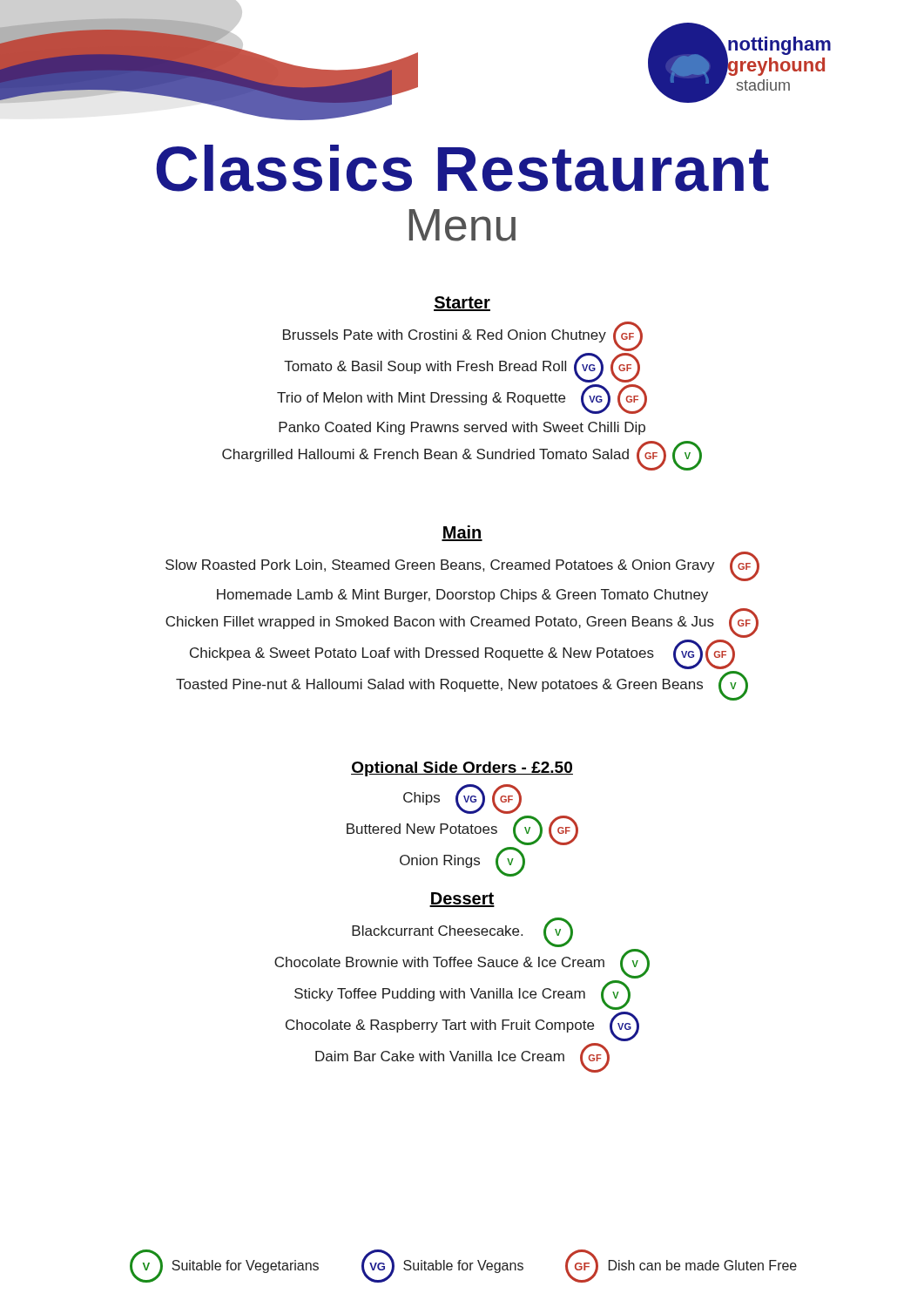924x1307 pixels.
Task: Select the list item containing "Chocolate & Raspberry Tart with"
Action: (462, 1026)
